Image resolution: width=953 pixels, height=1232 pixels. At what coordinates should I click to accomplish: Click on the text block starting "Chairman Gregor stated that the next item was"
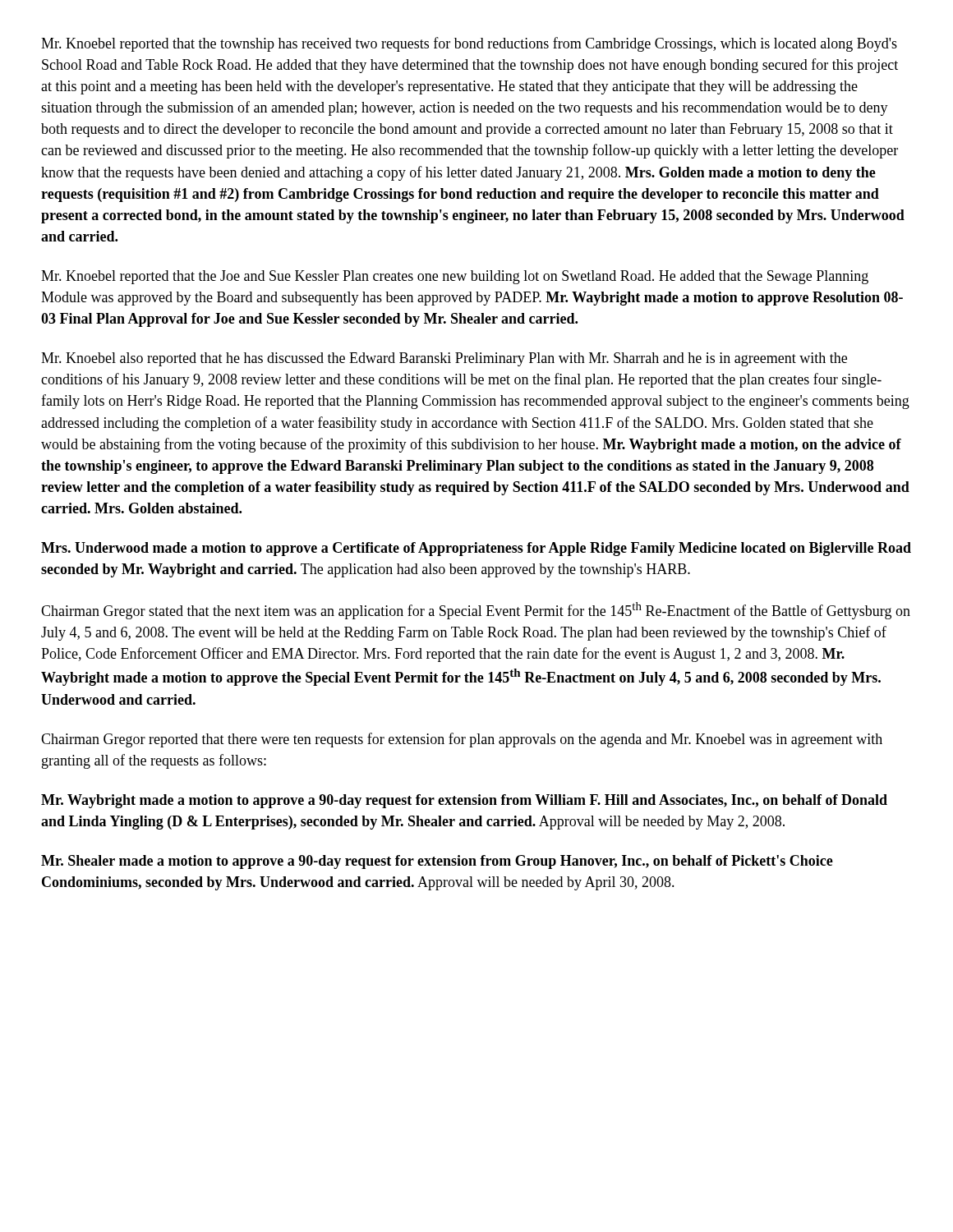click(476, 654)
